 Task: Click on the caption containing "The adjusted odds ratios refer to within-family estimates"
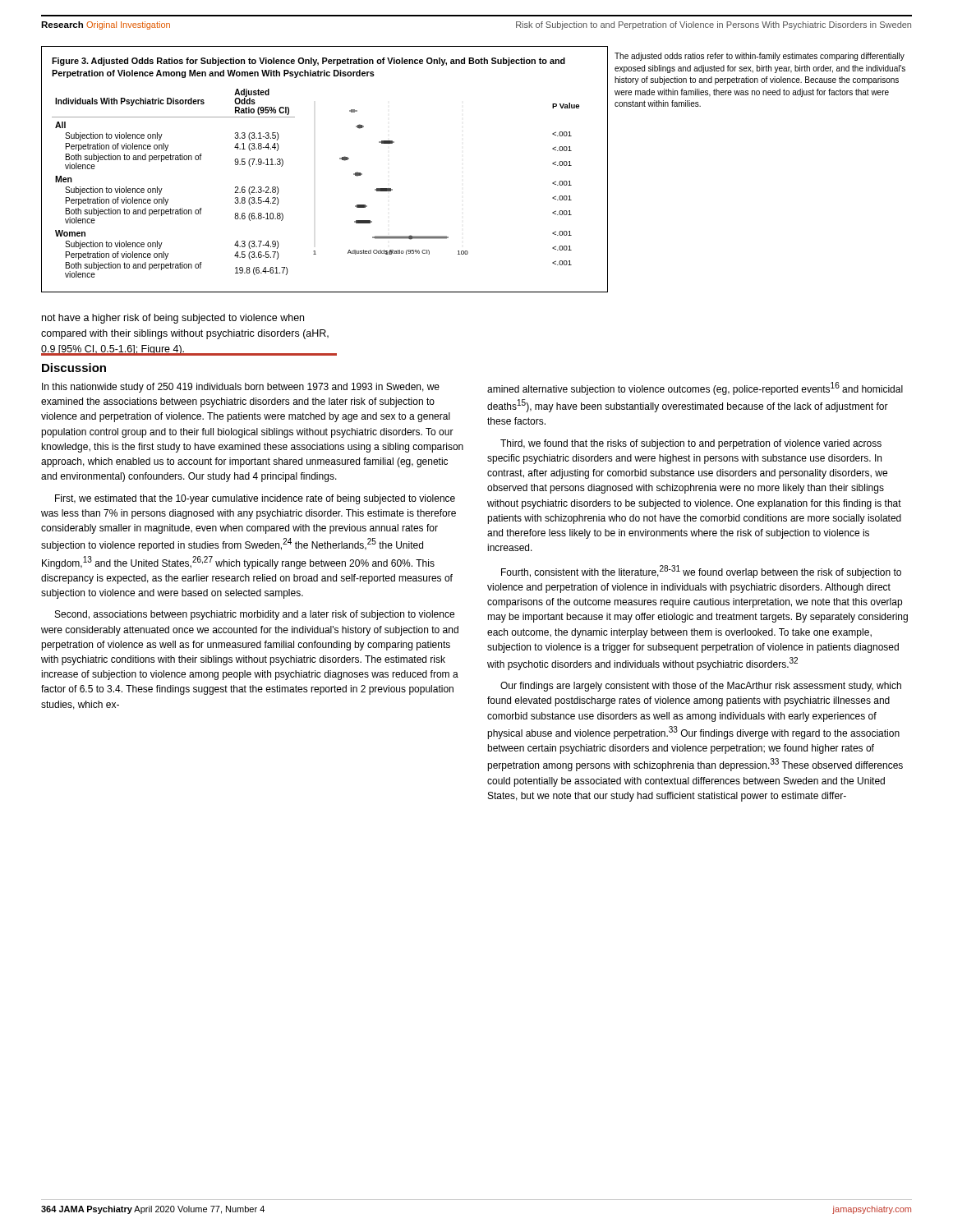[760, 80]
